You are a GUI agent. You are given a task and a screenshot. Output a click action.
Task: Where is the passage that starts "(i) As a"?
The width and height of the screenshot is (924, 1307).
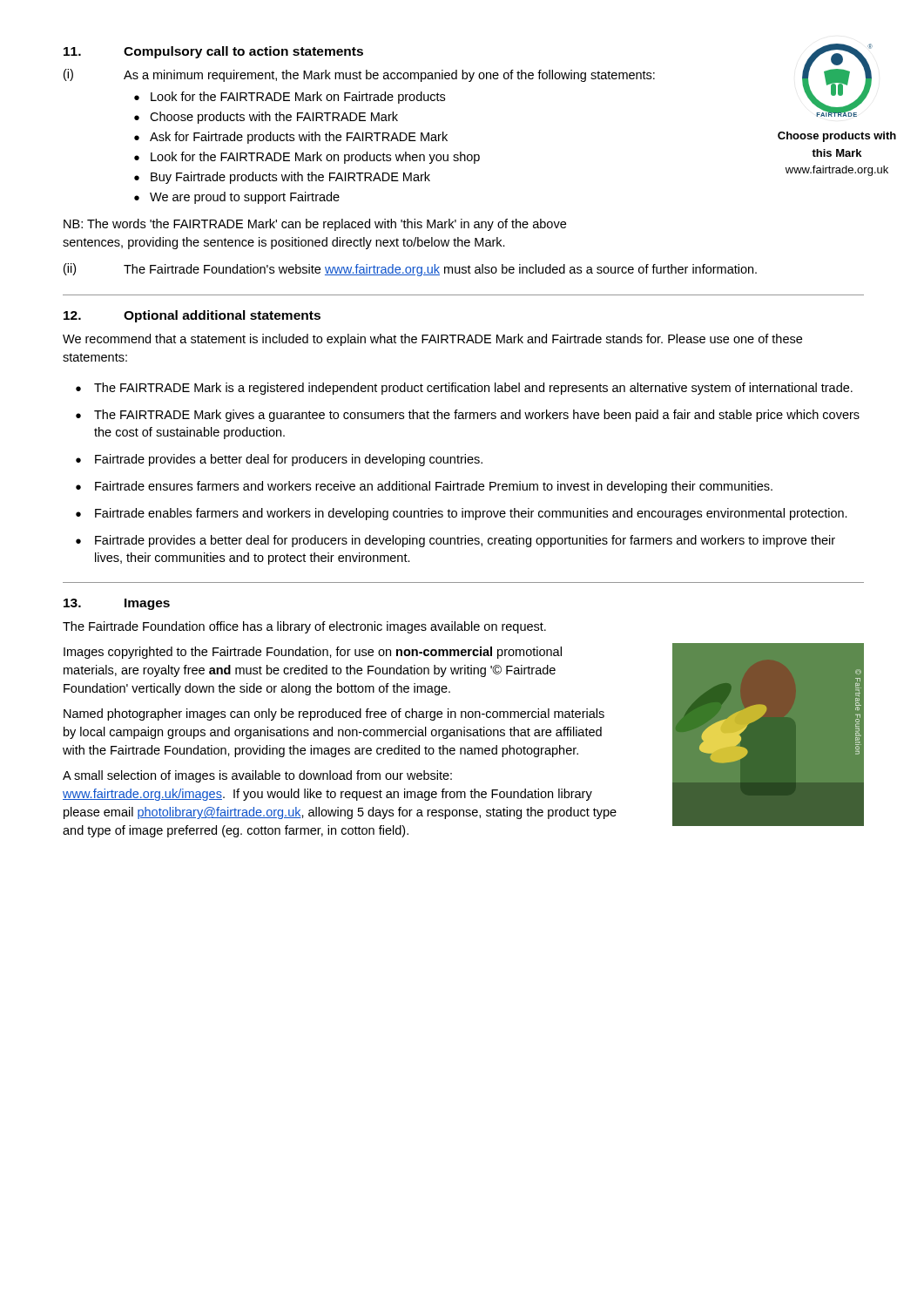coord(463,75)
